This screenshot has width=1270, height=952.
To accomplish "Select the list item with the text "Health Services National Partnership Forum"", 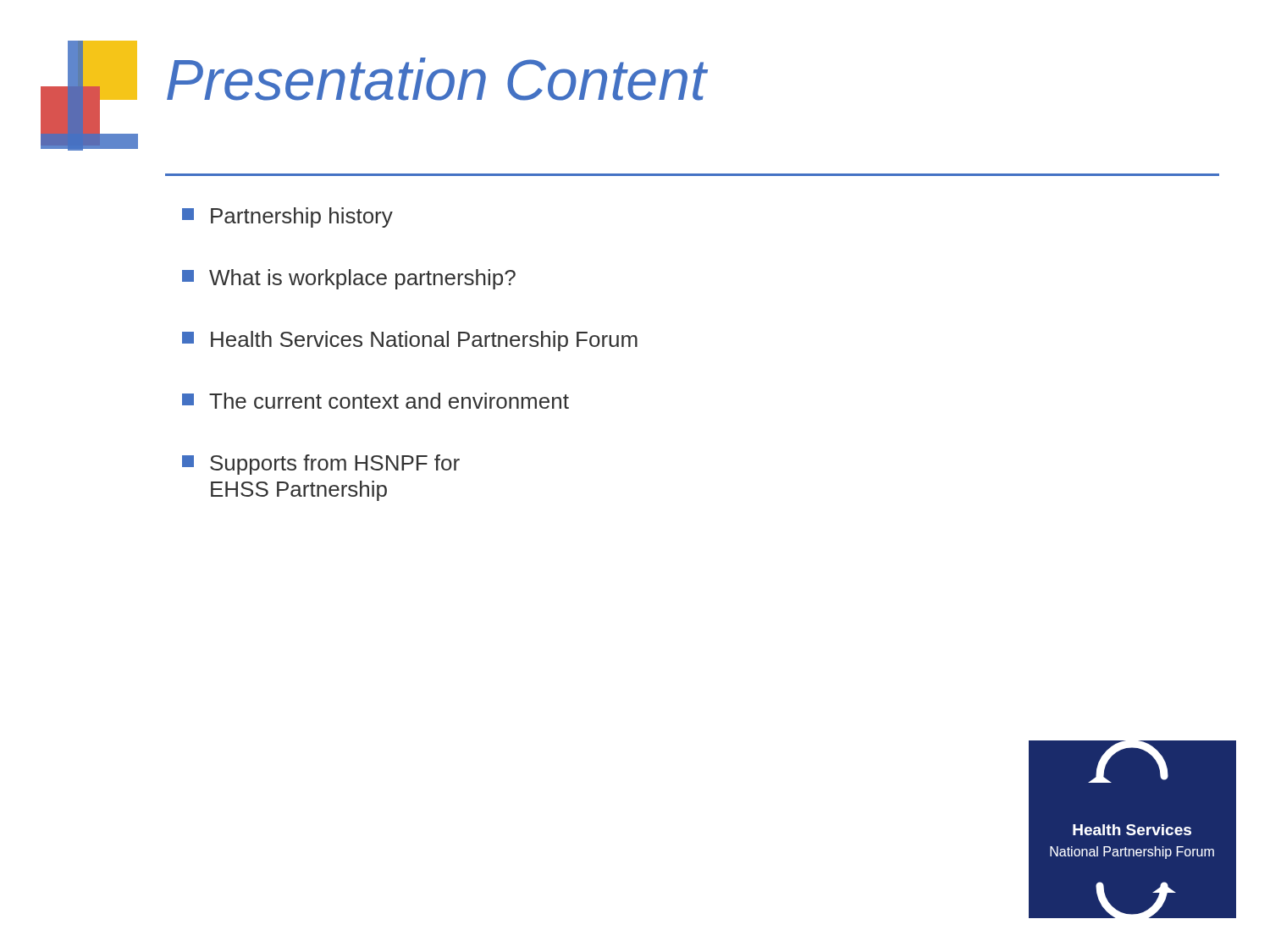I will tap(410, 340).
